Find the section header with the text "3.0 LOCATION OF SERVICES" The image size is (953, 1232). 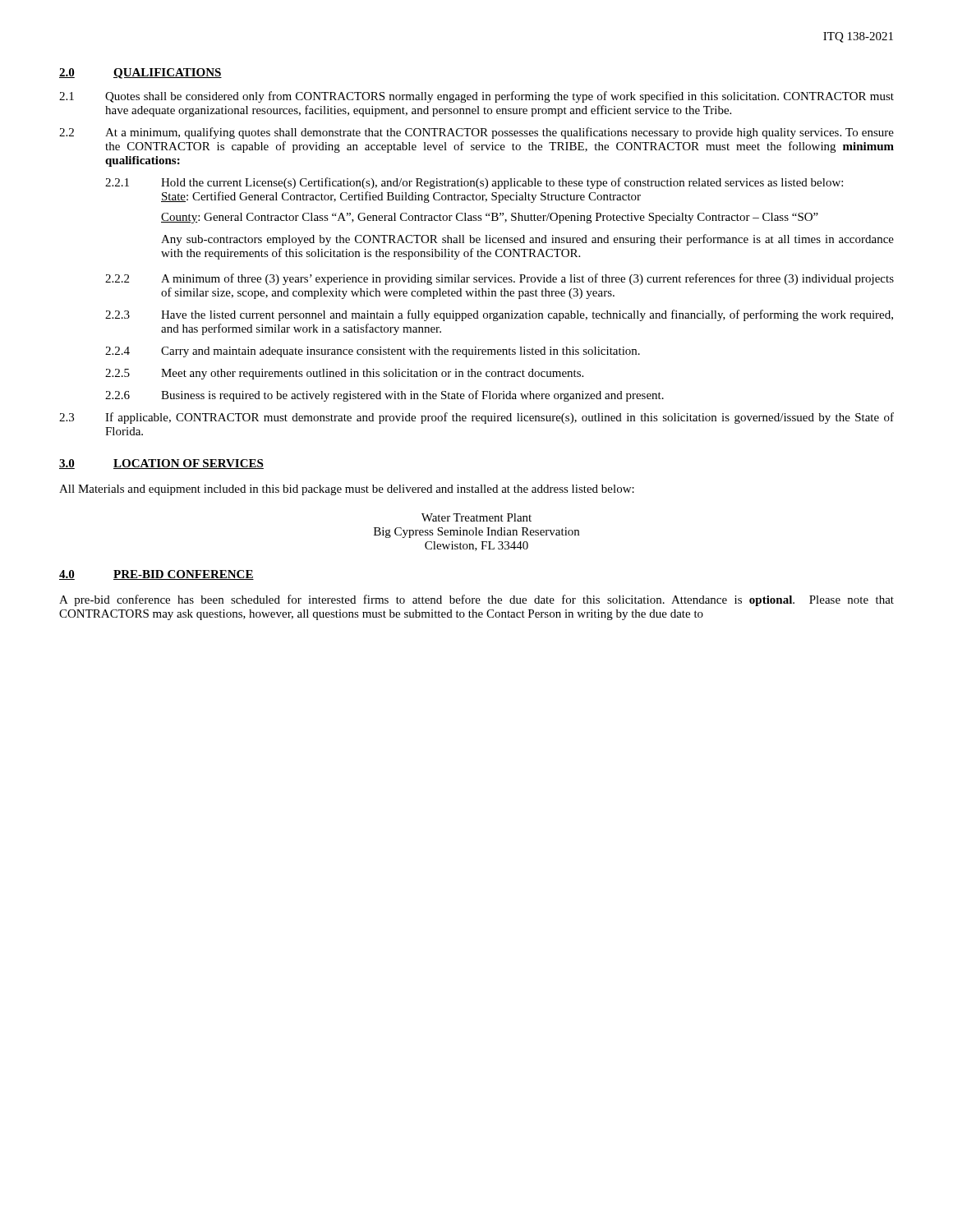pos(161,464)
